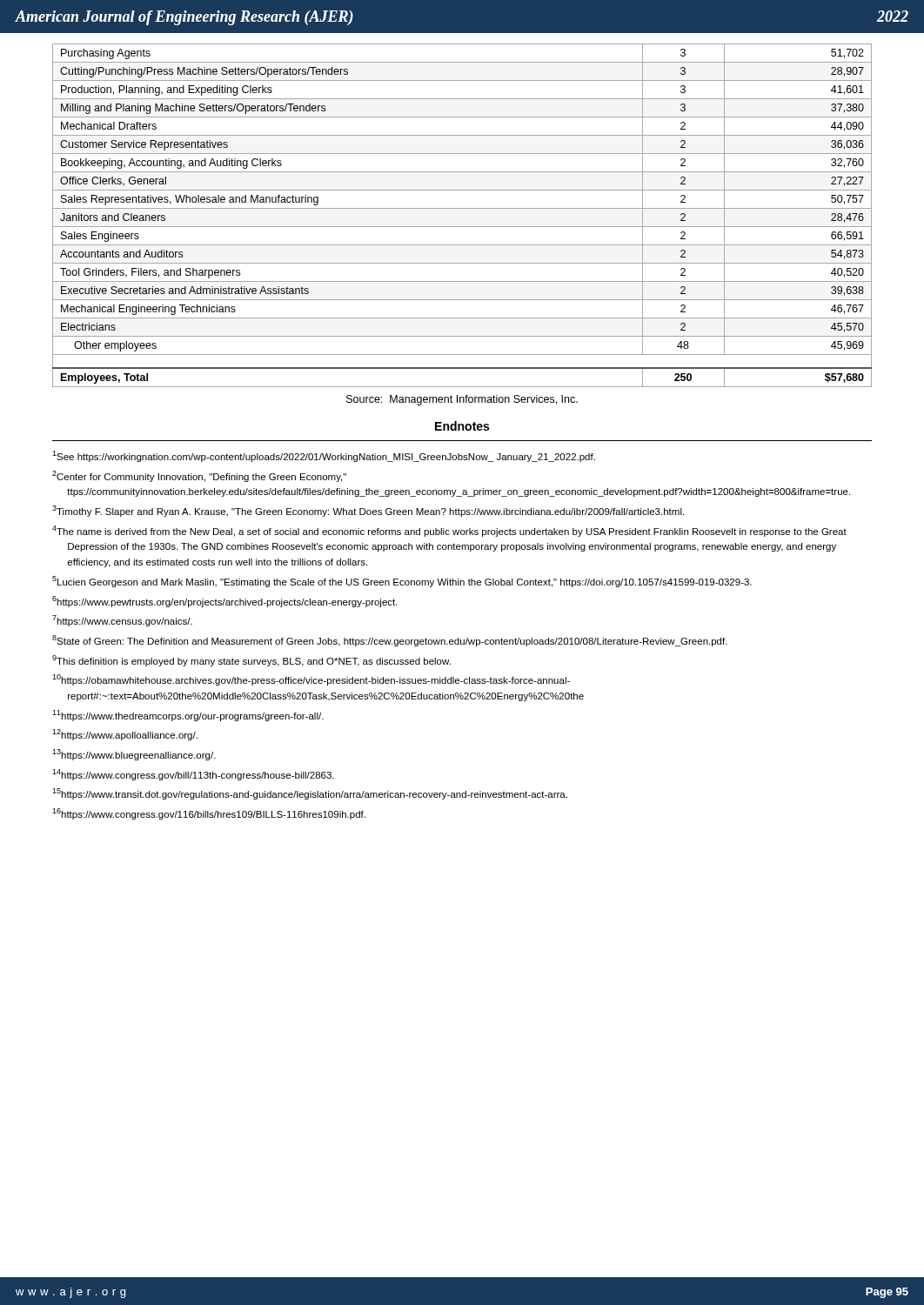Click the passage that begins "8State of Green: The Definition and Measurement of"
924x1305 pixels.
(390, 640)
